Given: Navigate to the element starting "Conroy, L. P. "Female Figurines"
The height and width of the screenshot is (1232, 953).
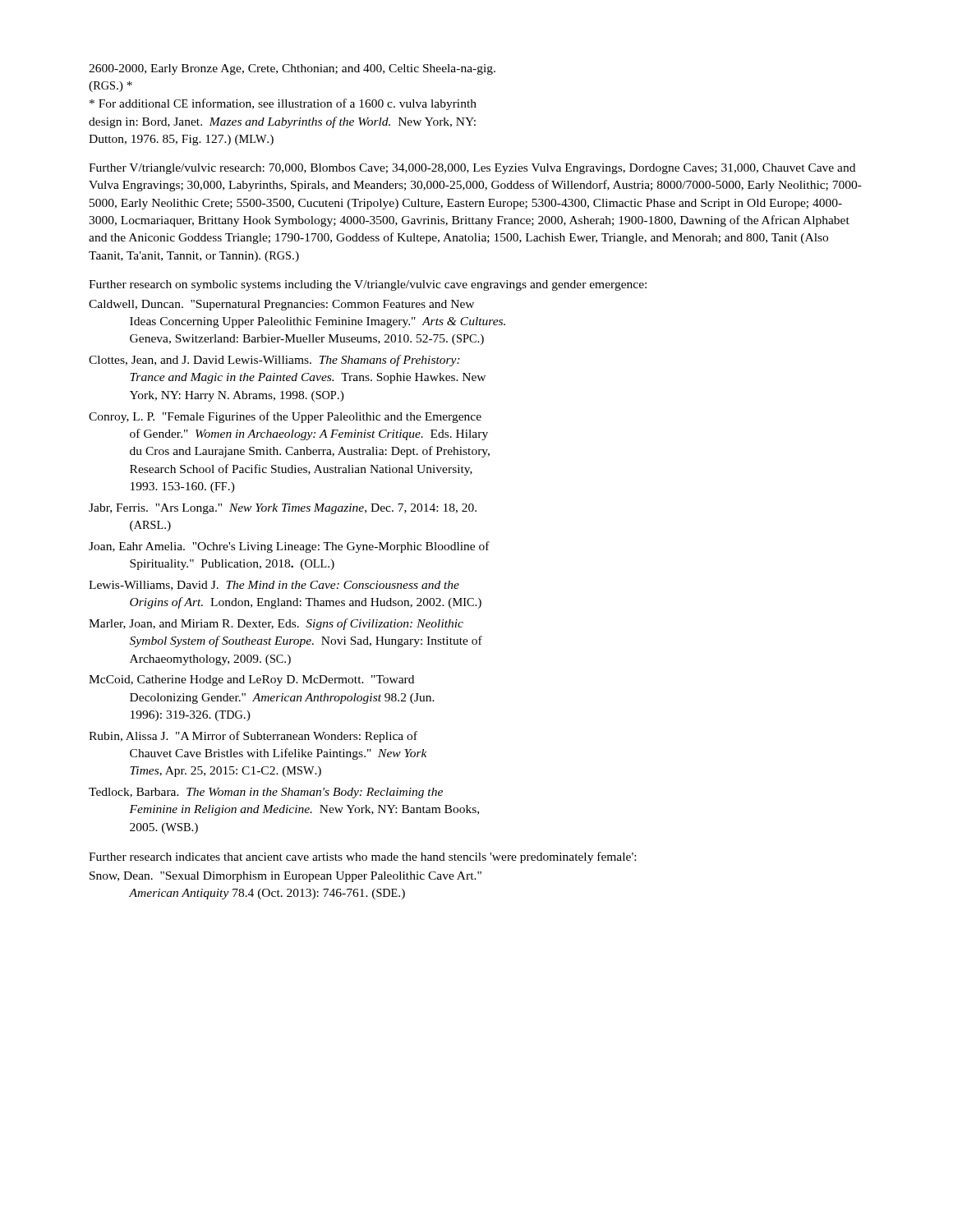Looking at the screenshot, I should (x=476, y=452).
